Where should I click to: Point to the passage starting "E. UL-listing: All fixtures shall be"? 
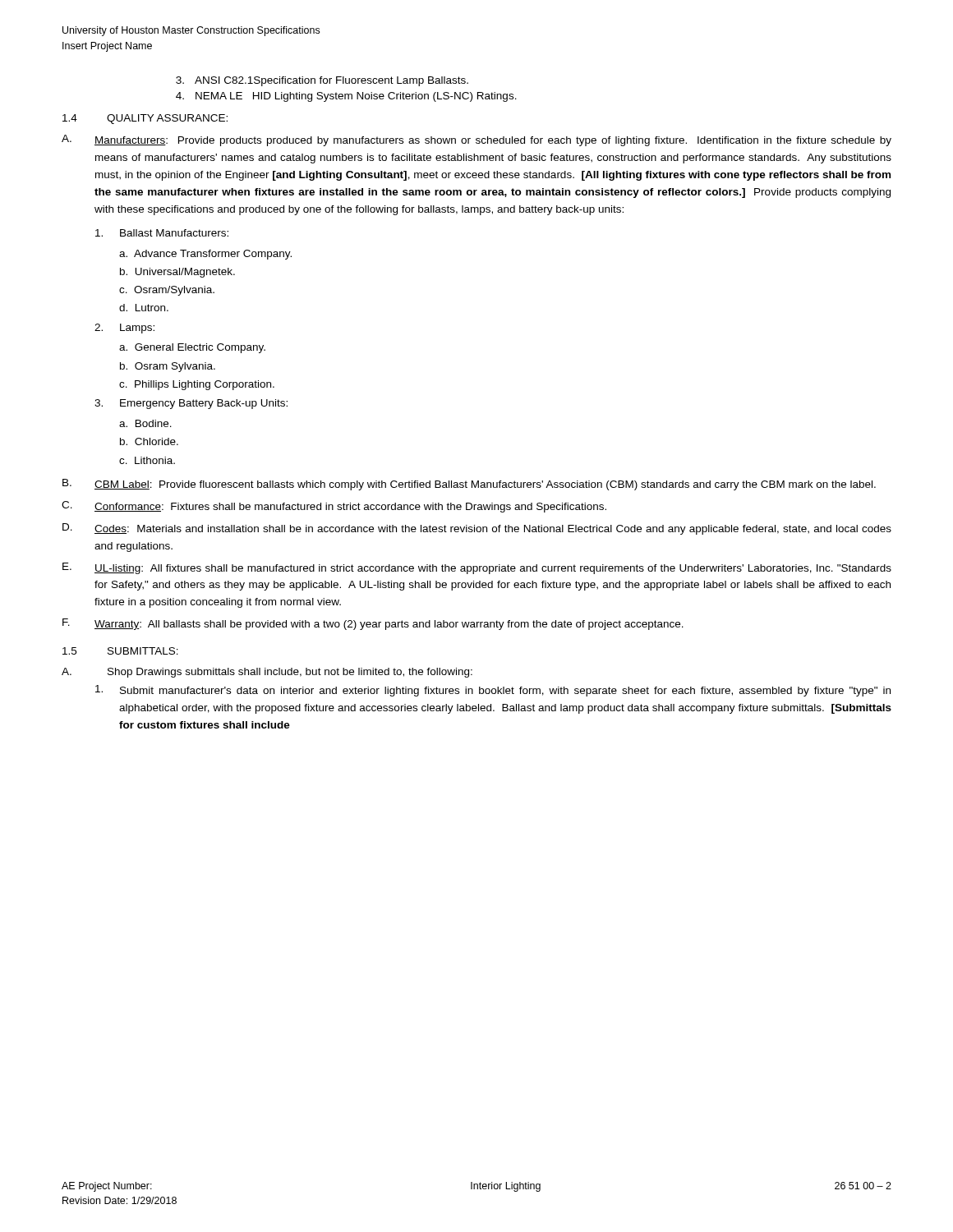(x=476, y=586)
